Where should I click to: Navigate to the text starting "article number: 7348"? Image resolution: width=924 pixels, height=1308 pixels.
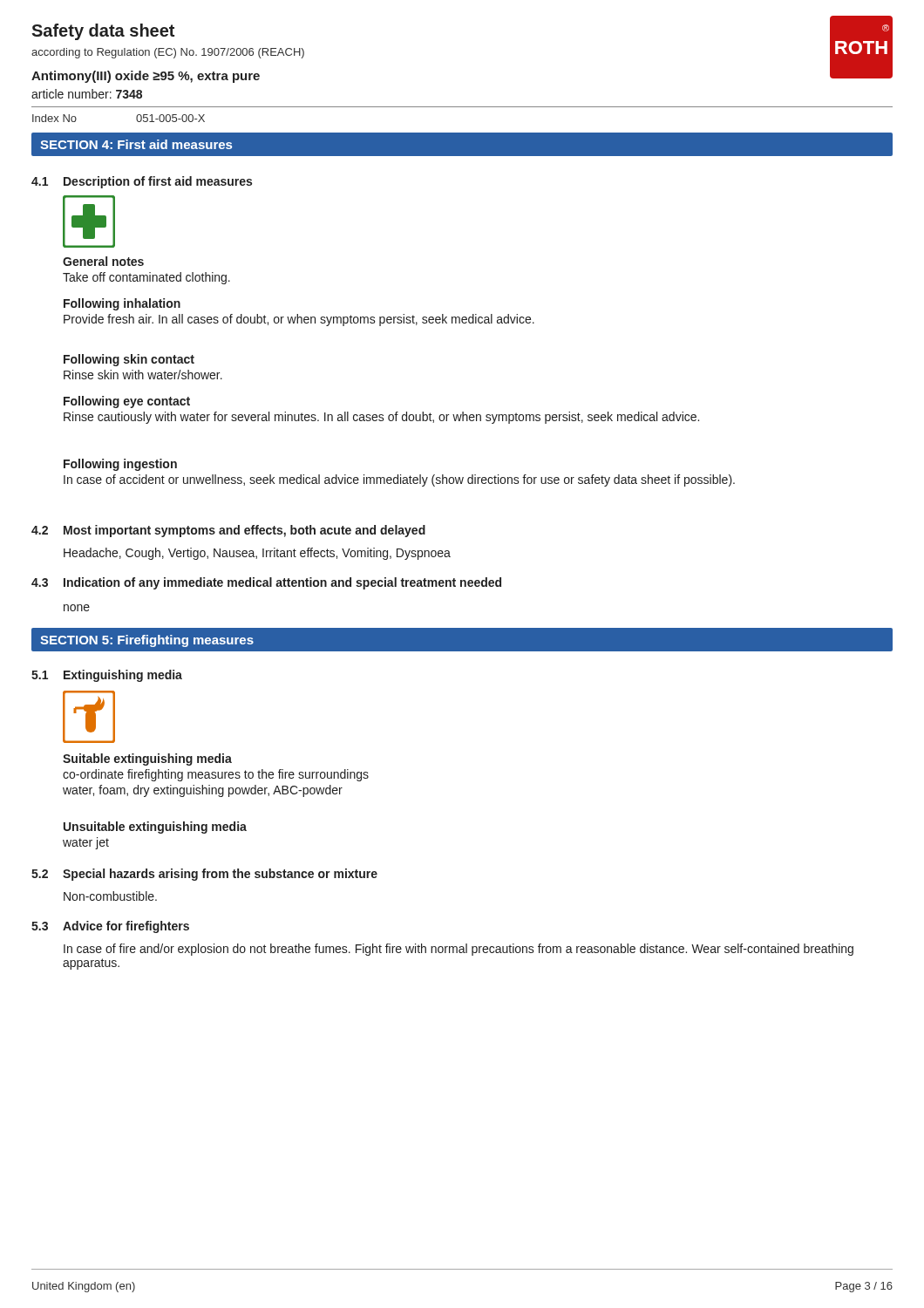87,94
